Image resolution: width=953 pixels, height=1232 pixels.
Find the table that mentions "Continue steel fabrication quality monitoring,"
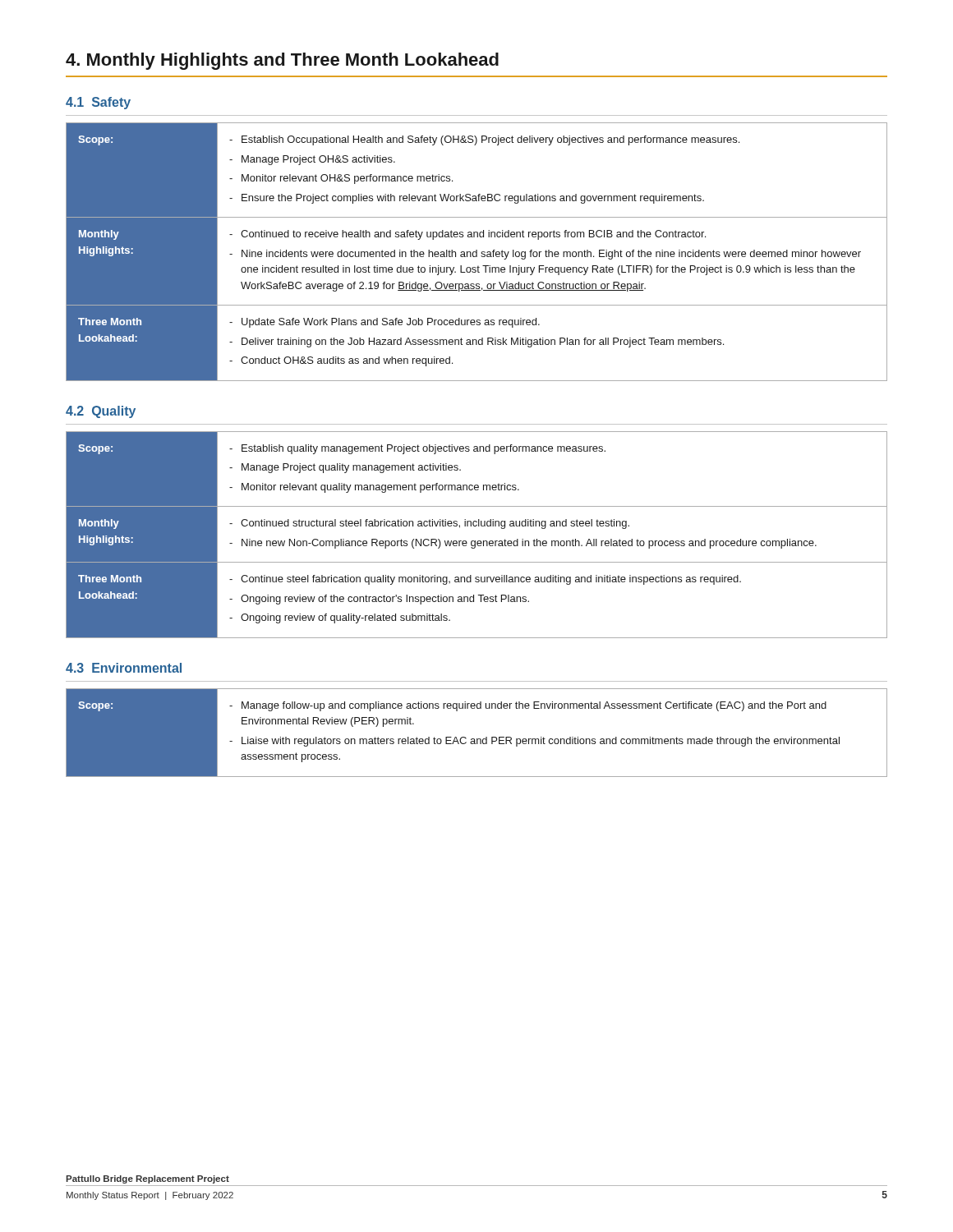(x=476, y=534)
